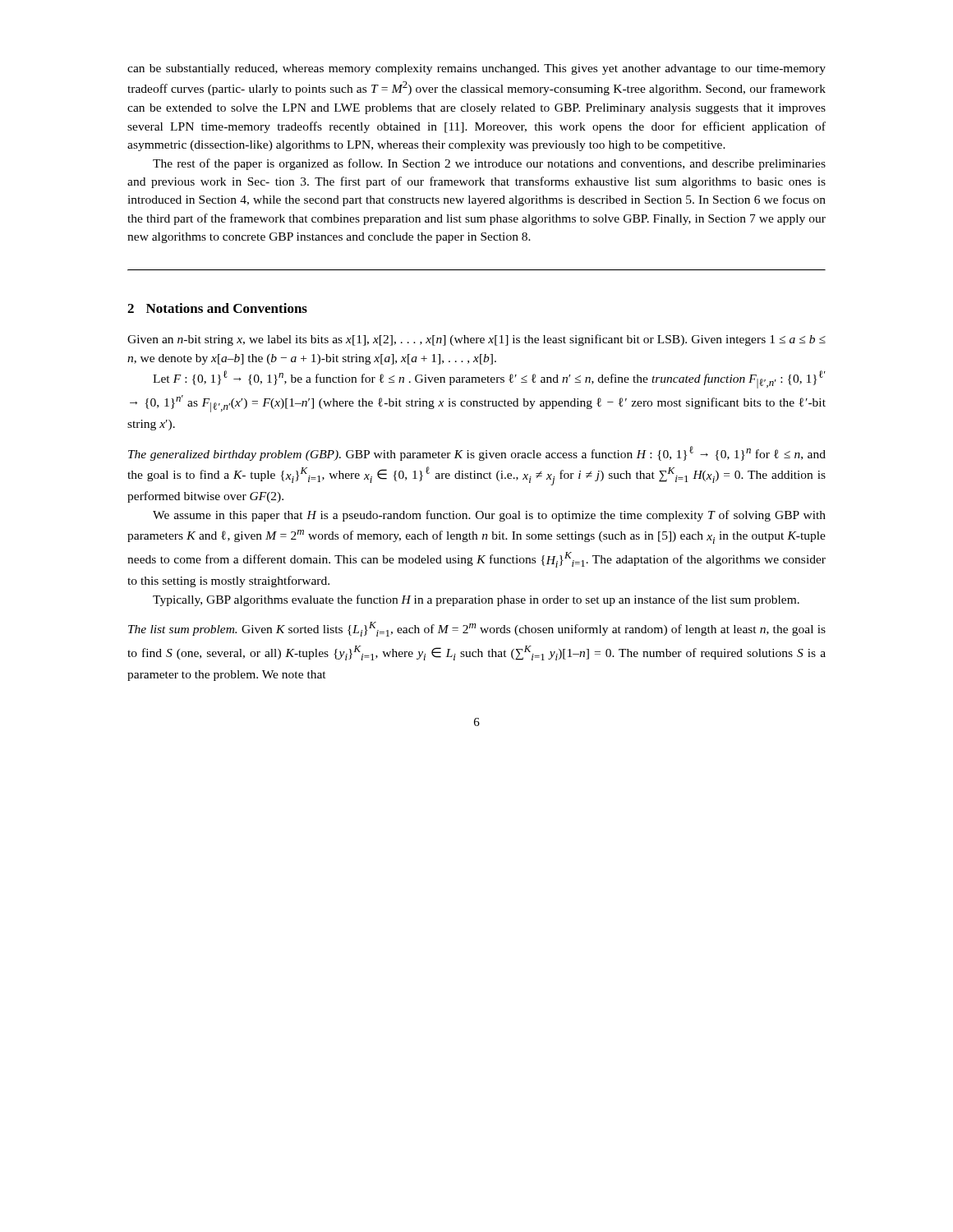The width and height of the screenshot is (953, 1232).
Task: Click the passage that begins "Typically, GBP algorithms evaluate the function H in"
Action: tap(476, 600)
